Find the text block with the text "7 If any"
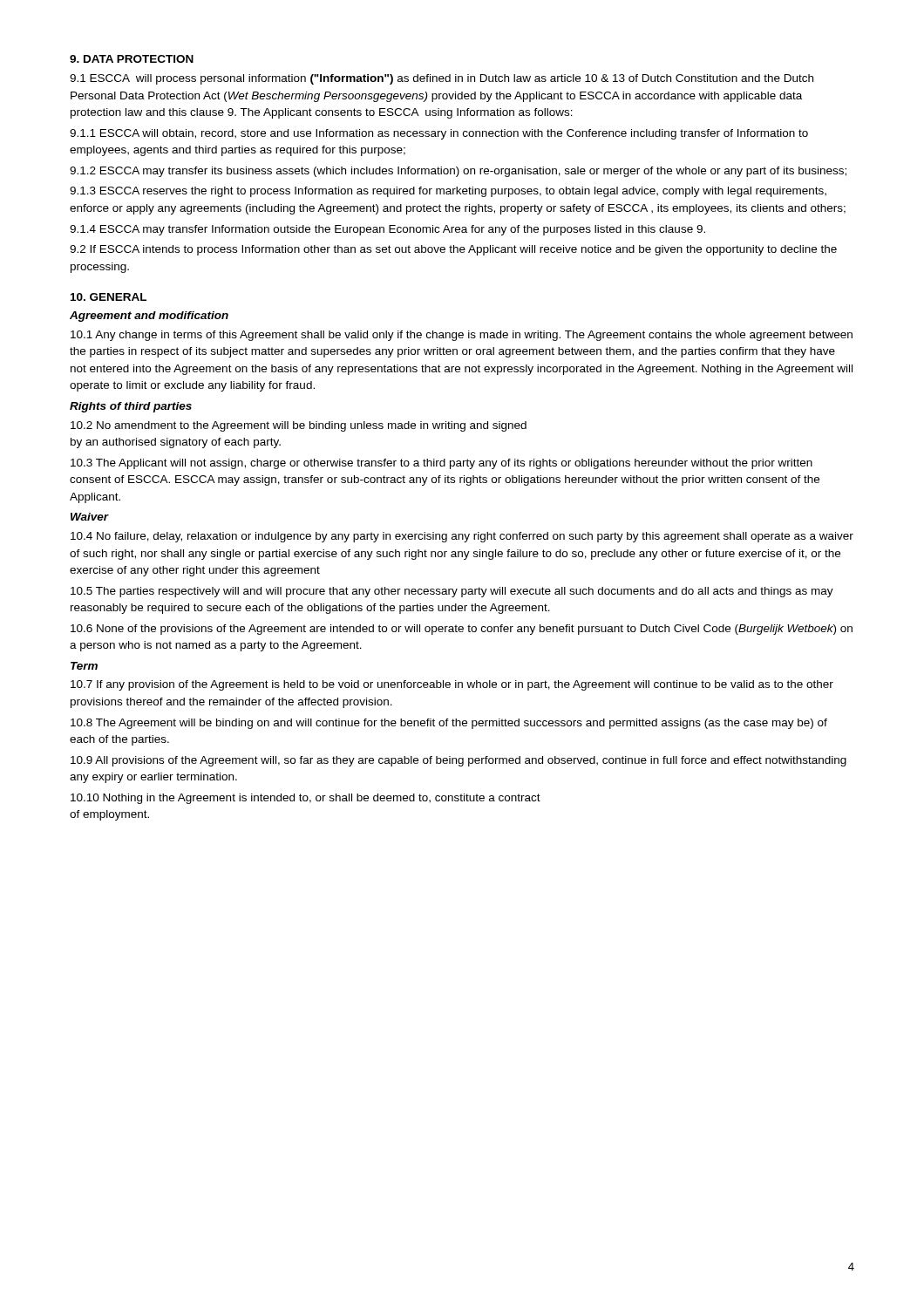This screenshot has width=924, height=1308. click(451, 693)
